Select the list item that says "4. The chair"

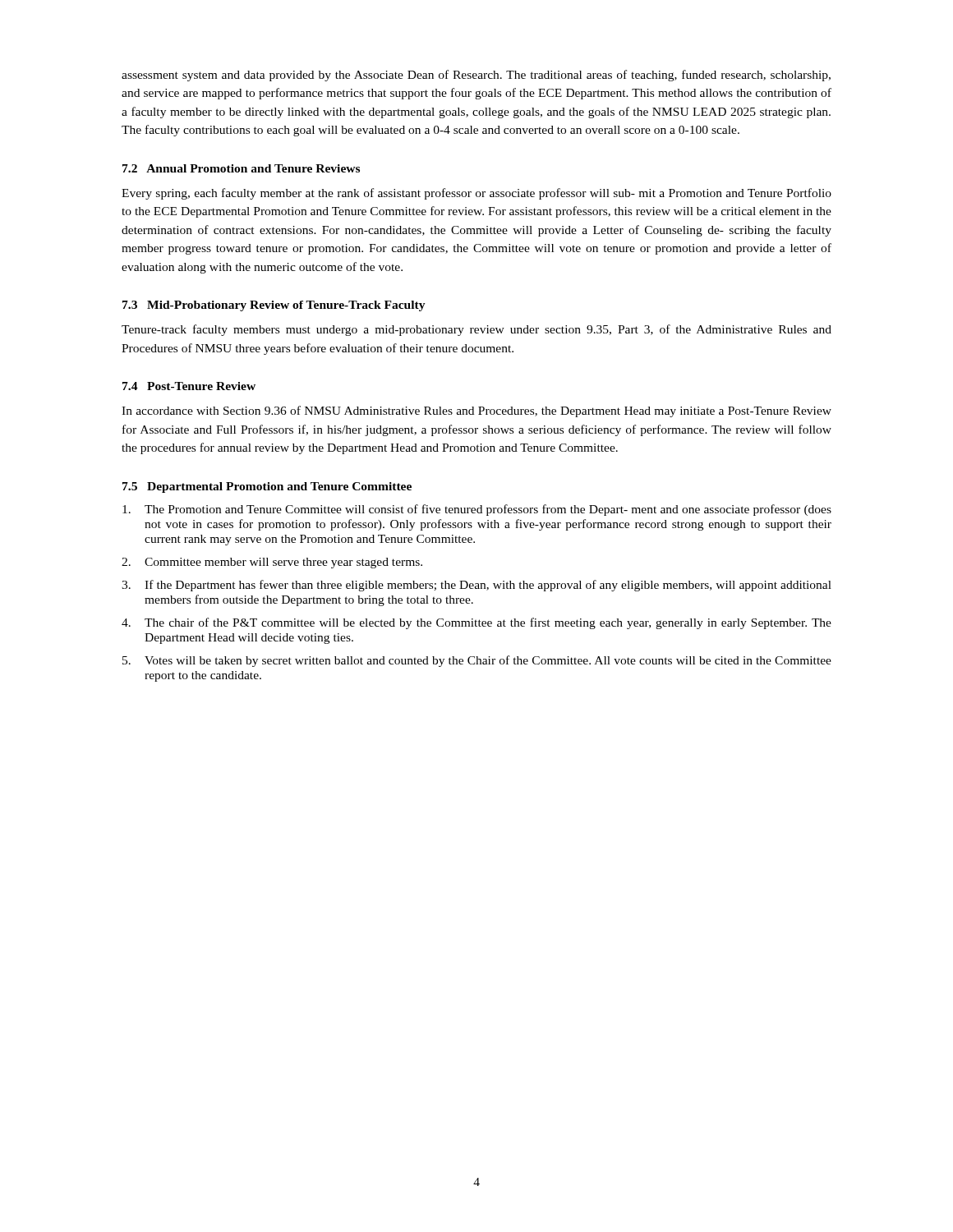pyautogui.click(x=476, y=630)
